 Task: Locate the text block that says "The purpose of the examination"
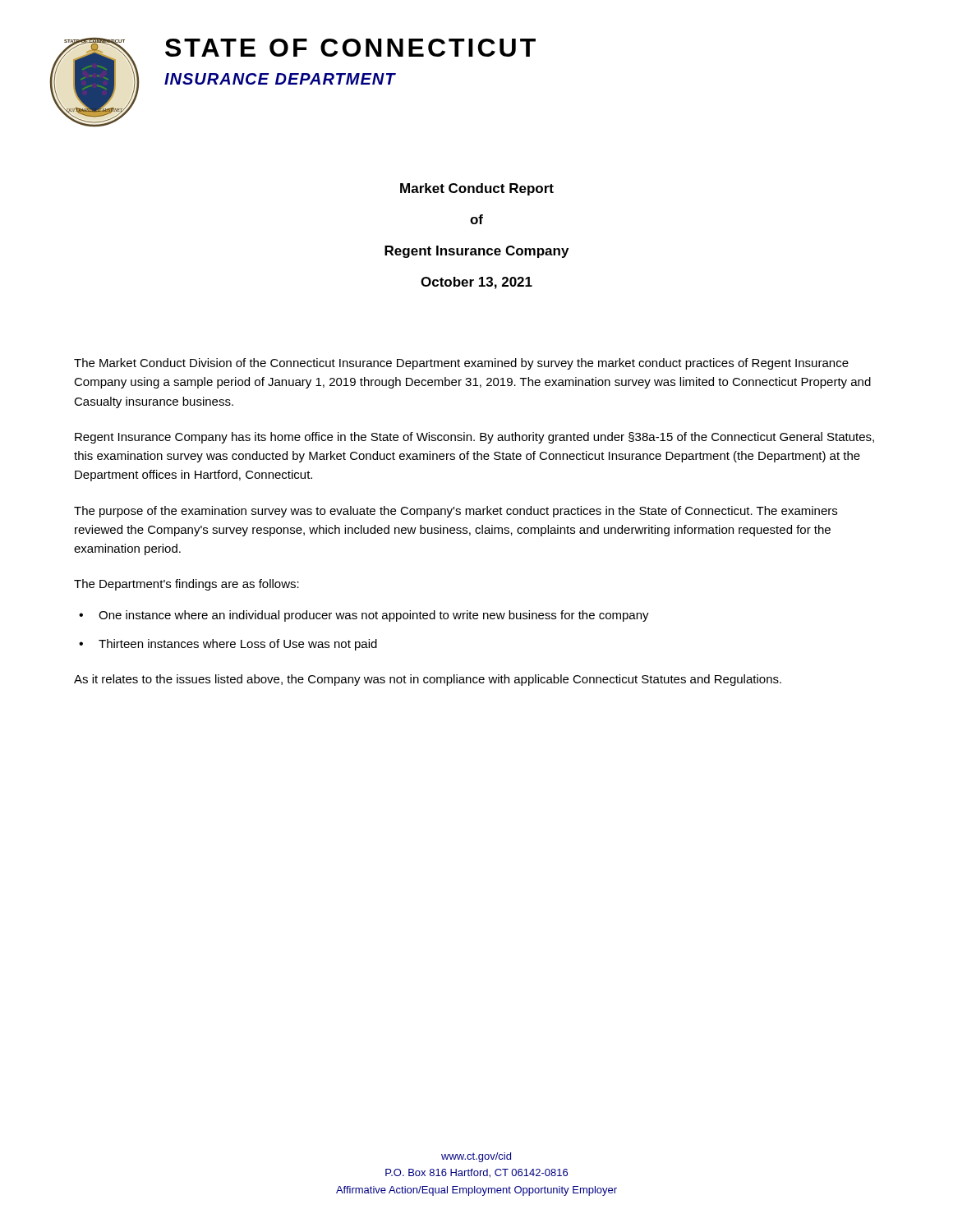pyautogui.click(x=456, y=529)
